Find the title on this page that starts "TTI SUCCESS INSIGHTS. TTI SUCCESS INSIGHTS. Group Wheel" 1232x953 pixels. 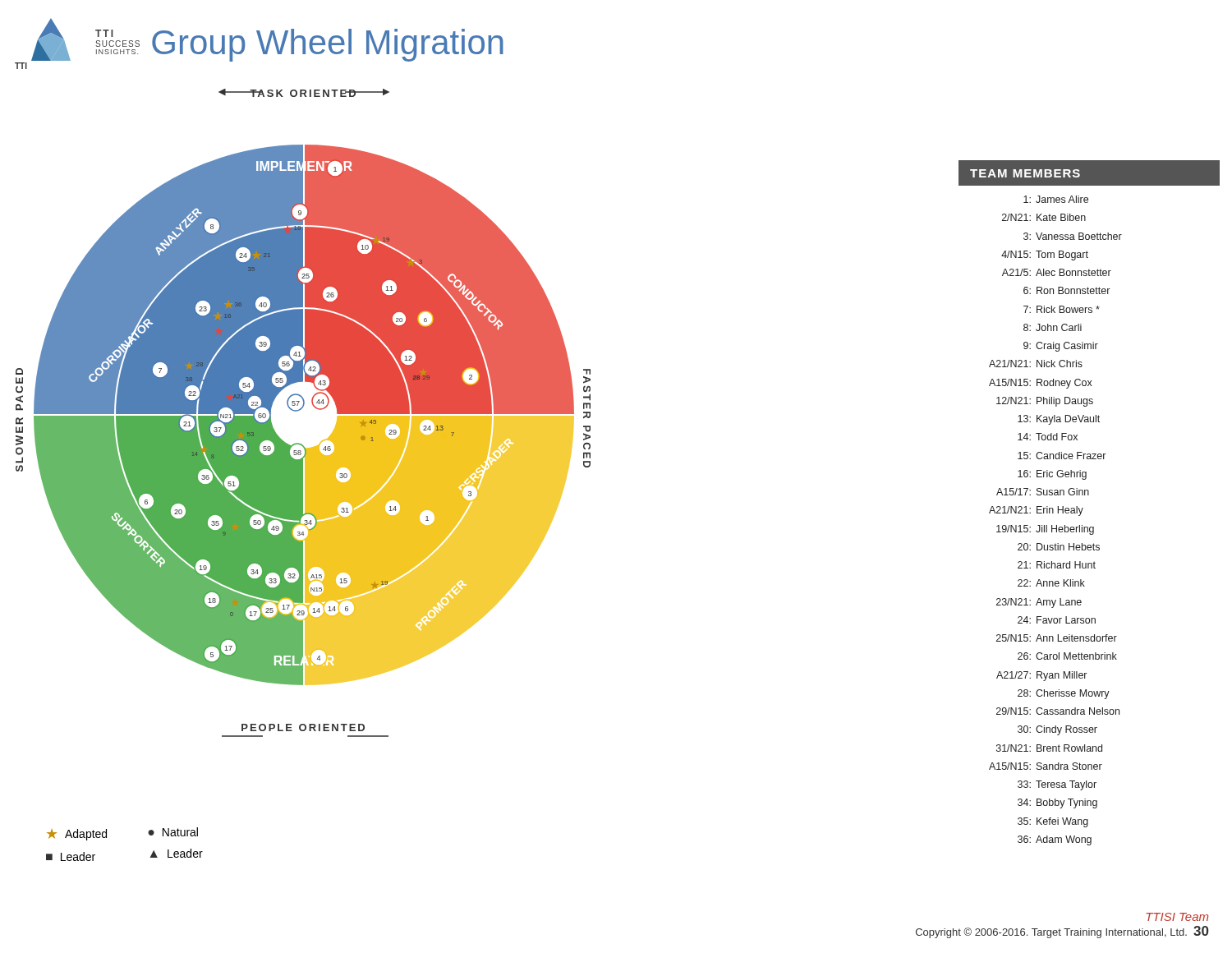click(260, 43)
